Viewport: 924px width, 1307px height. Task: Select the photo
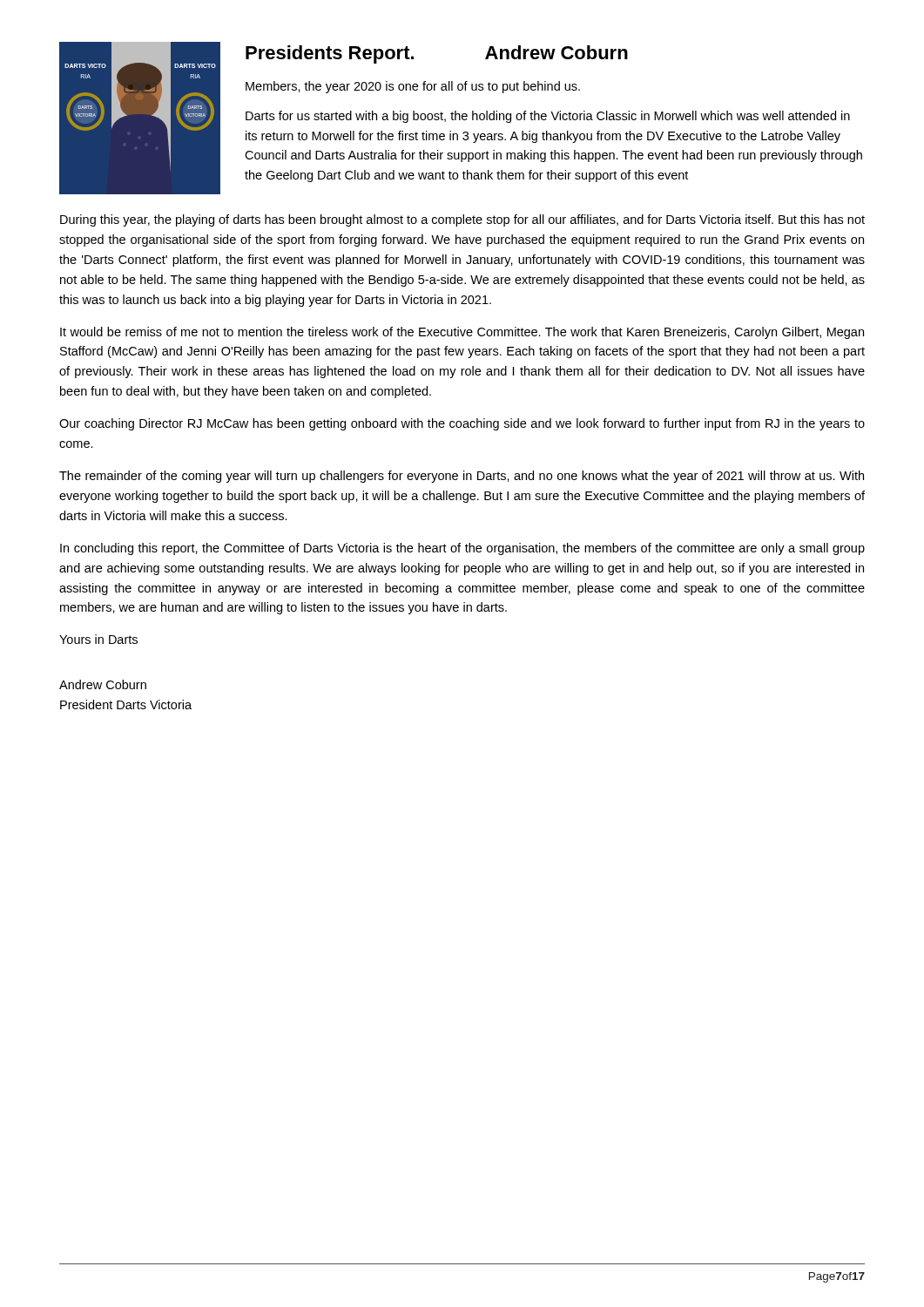(140, 118)
